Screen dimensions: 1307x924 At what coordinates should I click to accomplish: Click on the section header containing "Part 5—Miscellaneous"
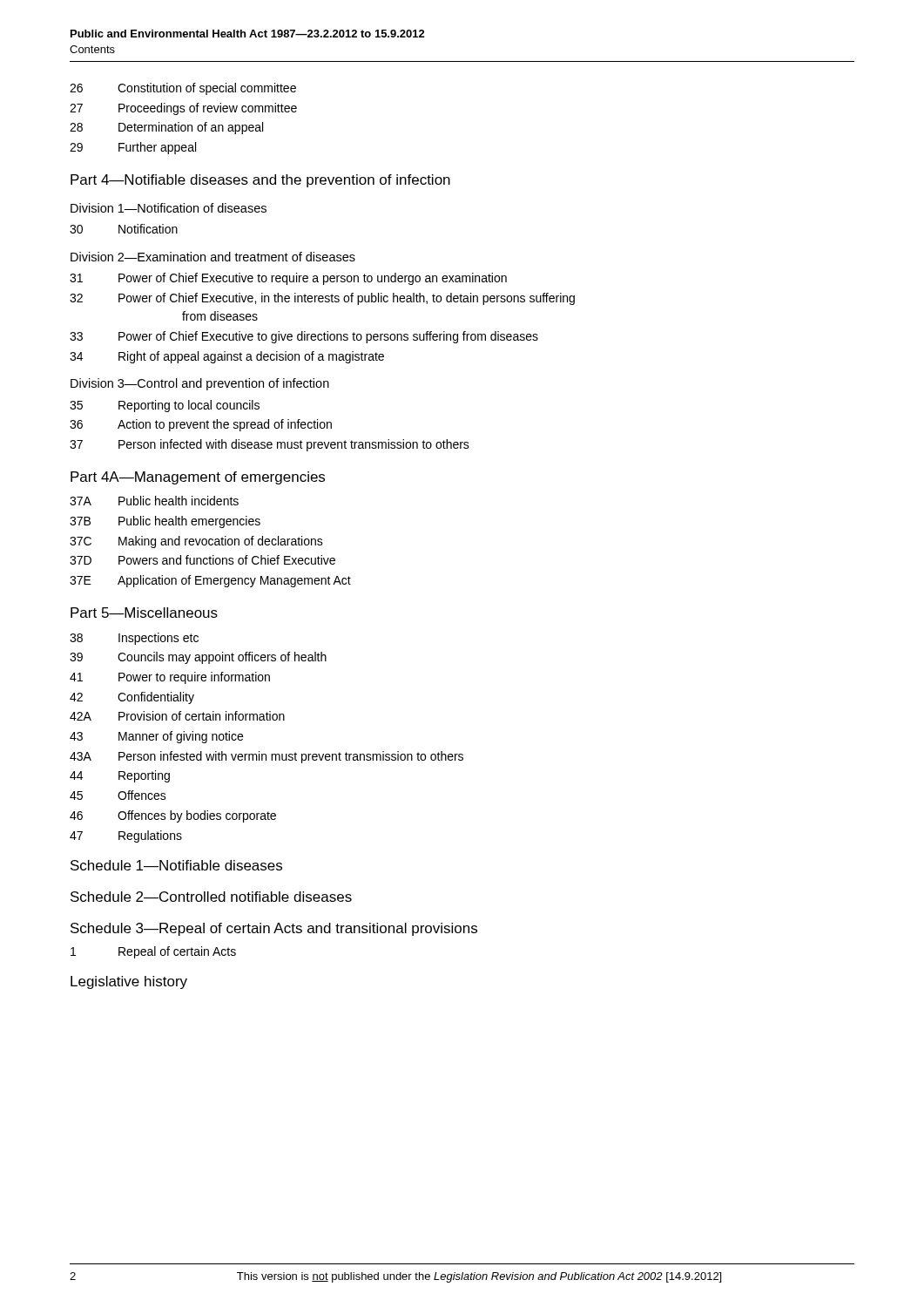(144, 613)
